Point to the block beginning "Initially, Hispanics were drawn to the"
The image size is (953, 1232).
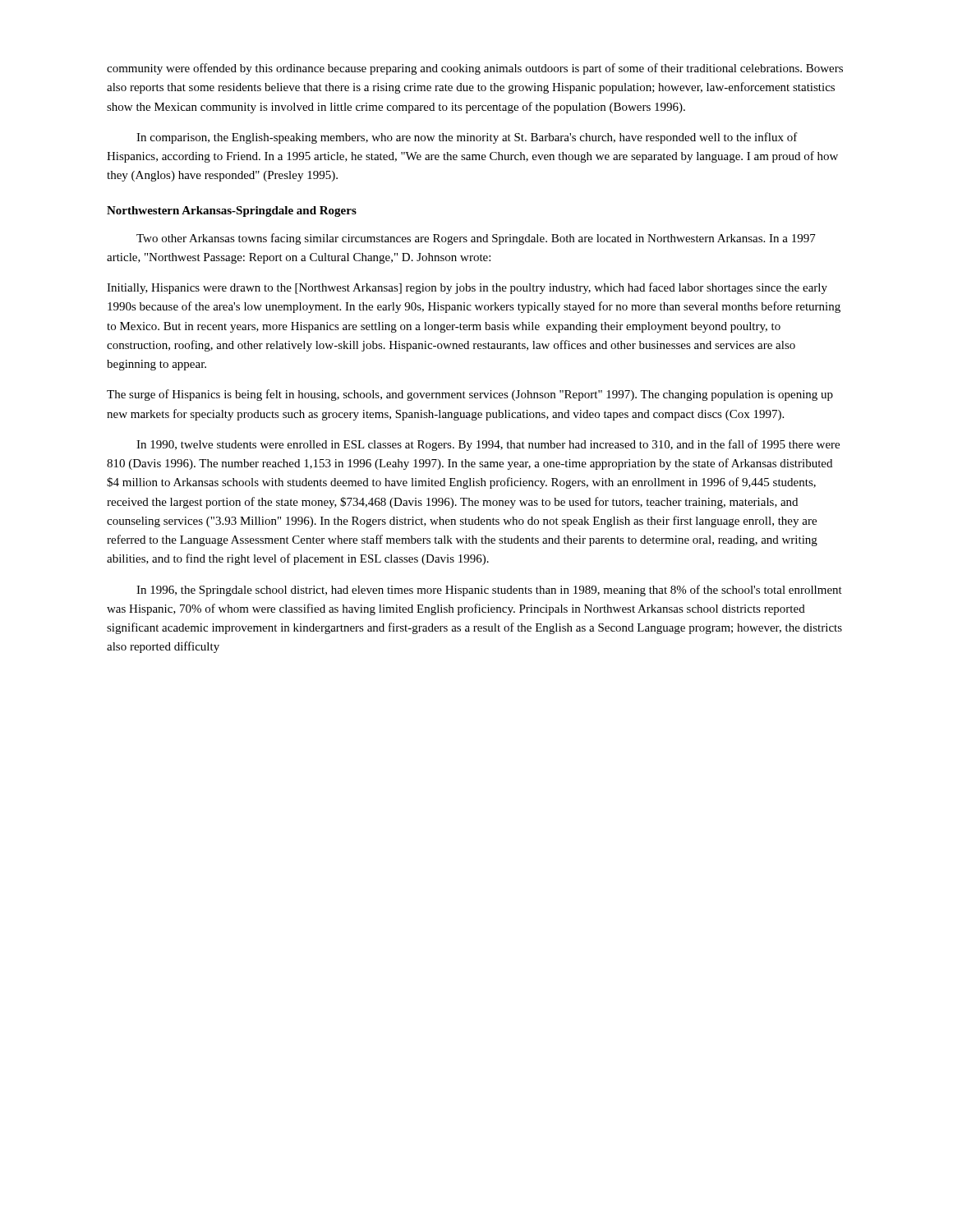coord(474,326)
